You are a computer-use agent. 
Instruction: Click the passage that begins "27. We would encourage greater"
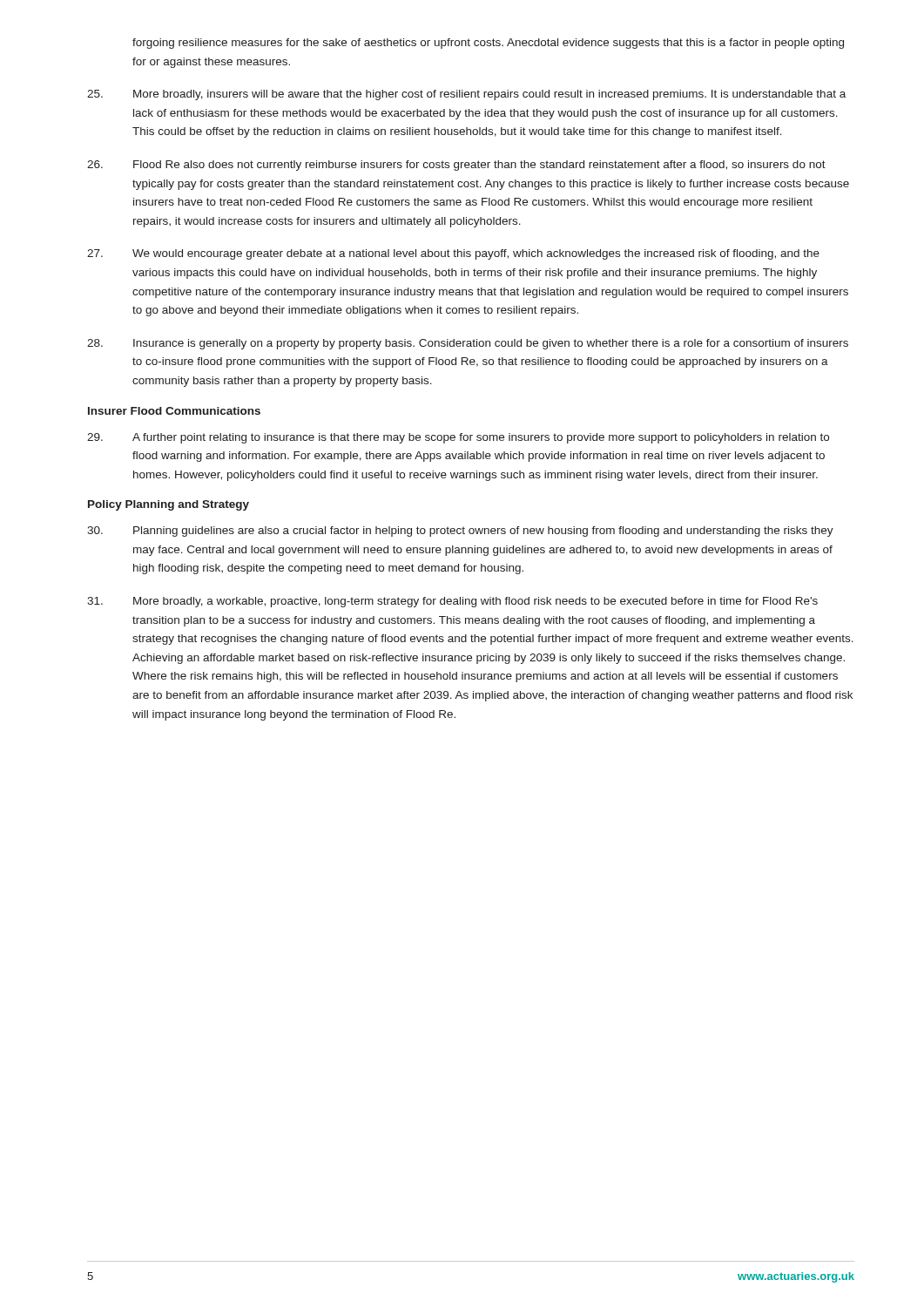[471, 282]
